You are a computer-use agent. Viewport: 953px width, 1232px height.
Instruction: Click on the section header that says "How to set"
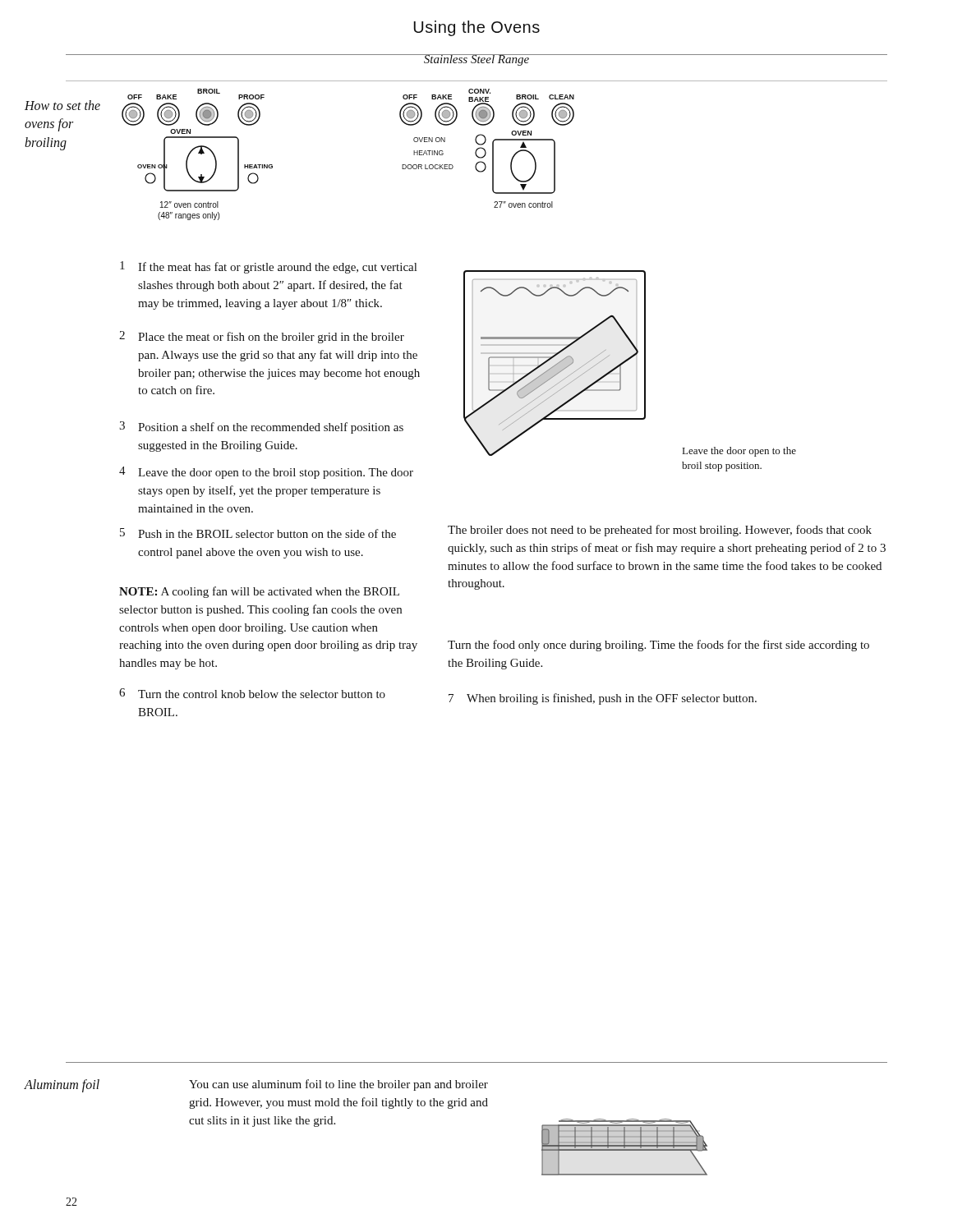62,124
